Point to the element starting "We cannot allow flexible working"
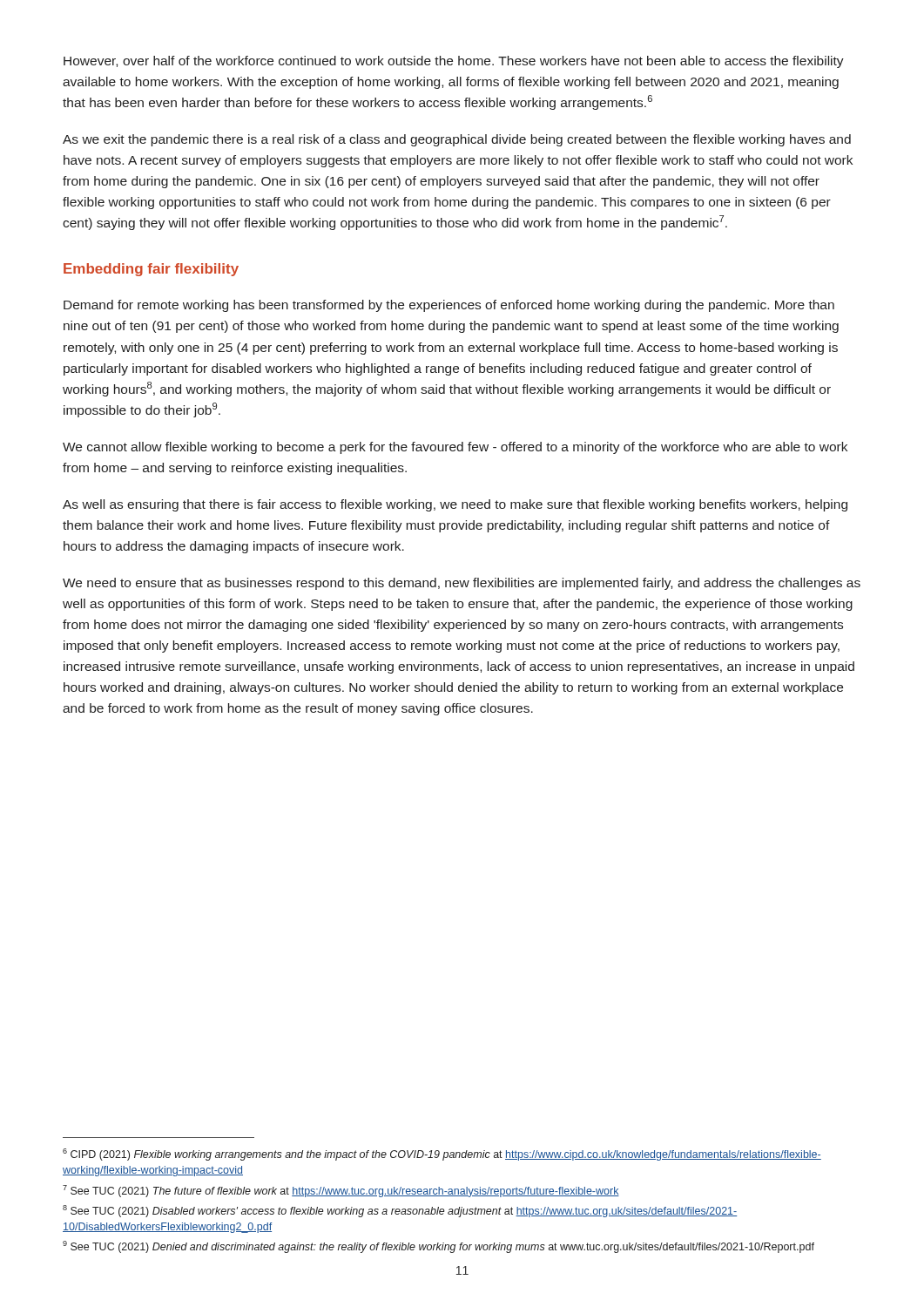The height and width of the screenshot is (1307, 924). tap(462, 457)
